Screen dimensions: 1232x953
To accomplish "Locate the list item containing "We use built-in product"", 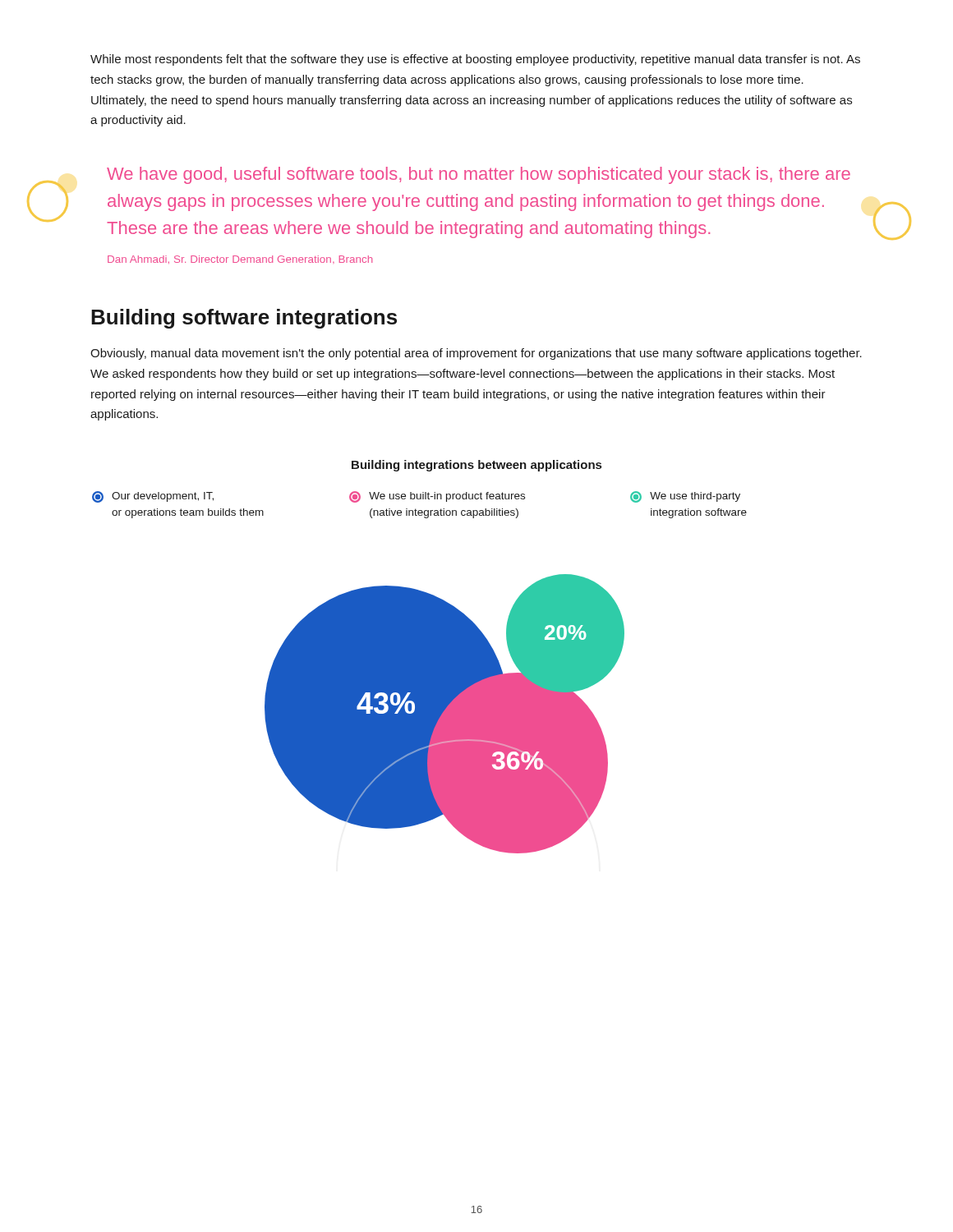I will [x=437, y=504].
